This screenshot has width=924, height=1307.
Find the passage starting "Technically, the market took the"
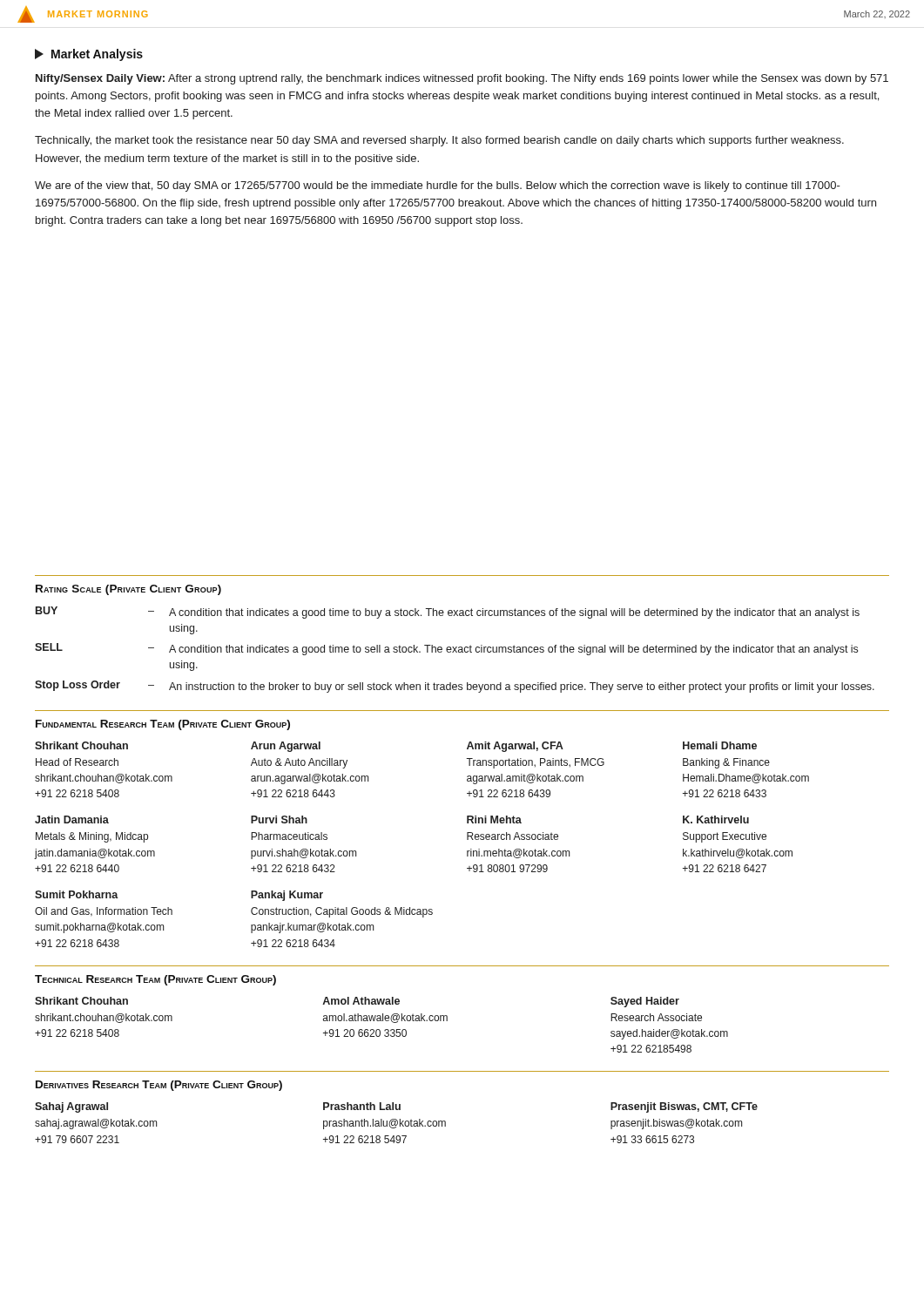[x=440, y=149]
